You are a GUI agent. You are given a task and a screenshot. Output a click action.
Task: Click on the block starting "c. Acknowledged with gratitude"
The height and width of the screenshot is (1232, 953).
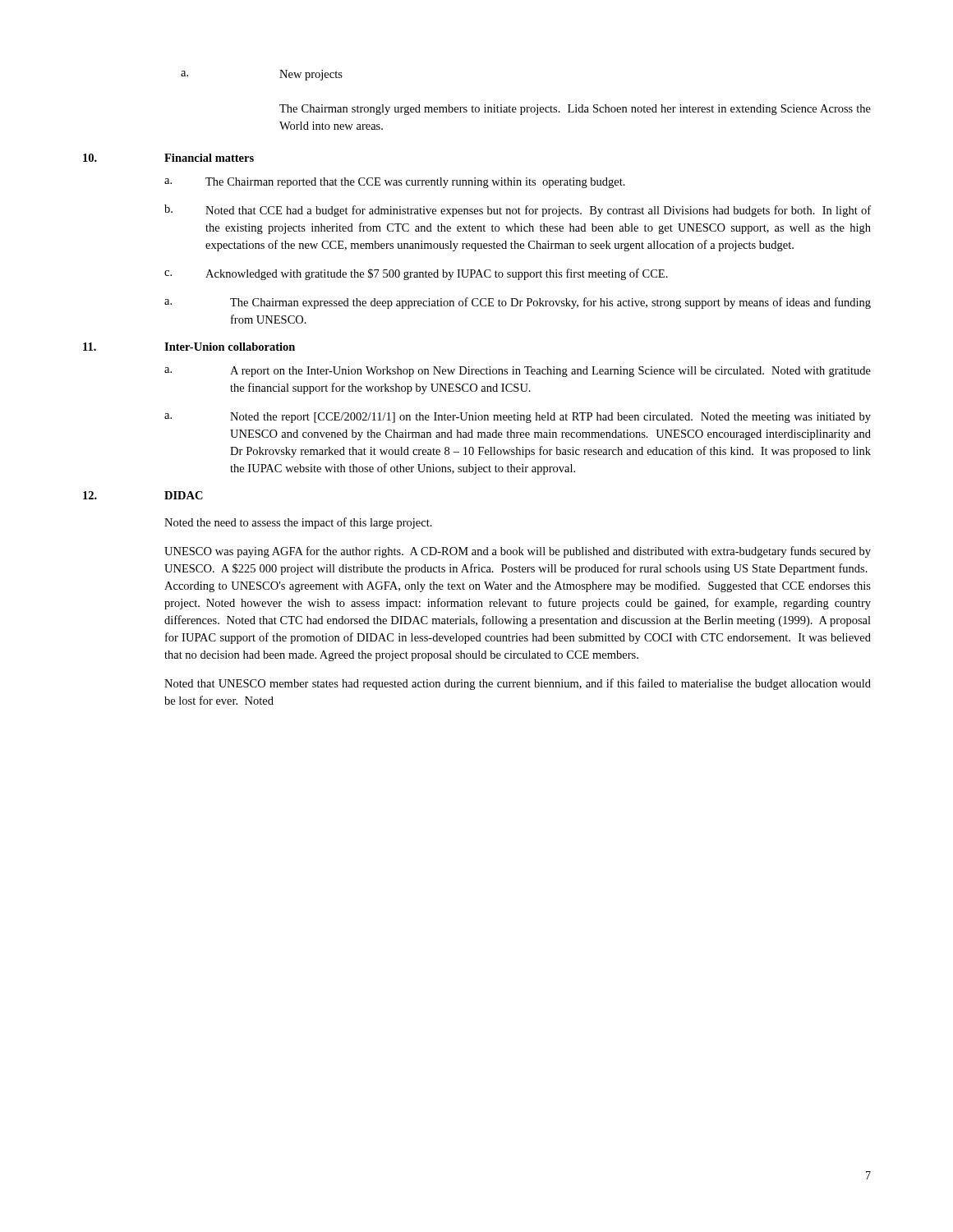tap(518, 274)
